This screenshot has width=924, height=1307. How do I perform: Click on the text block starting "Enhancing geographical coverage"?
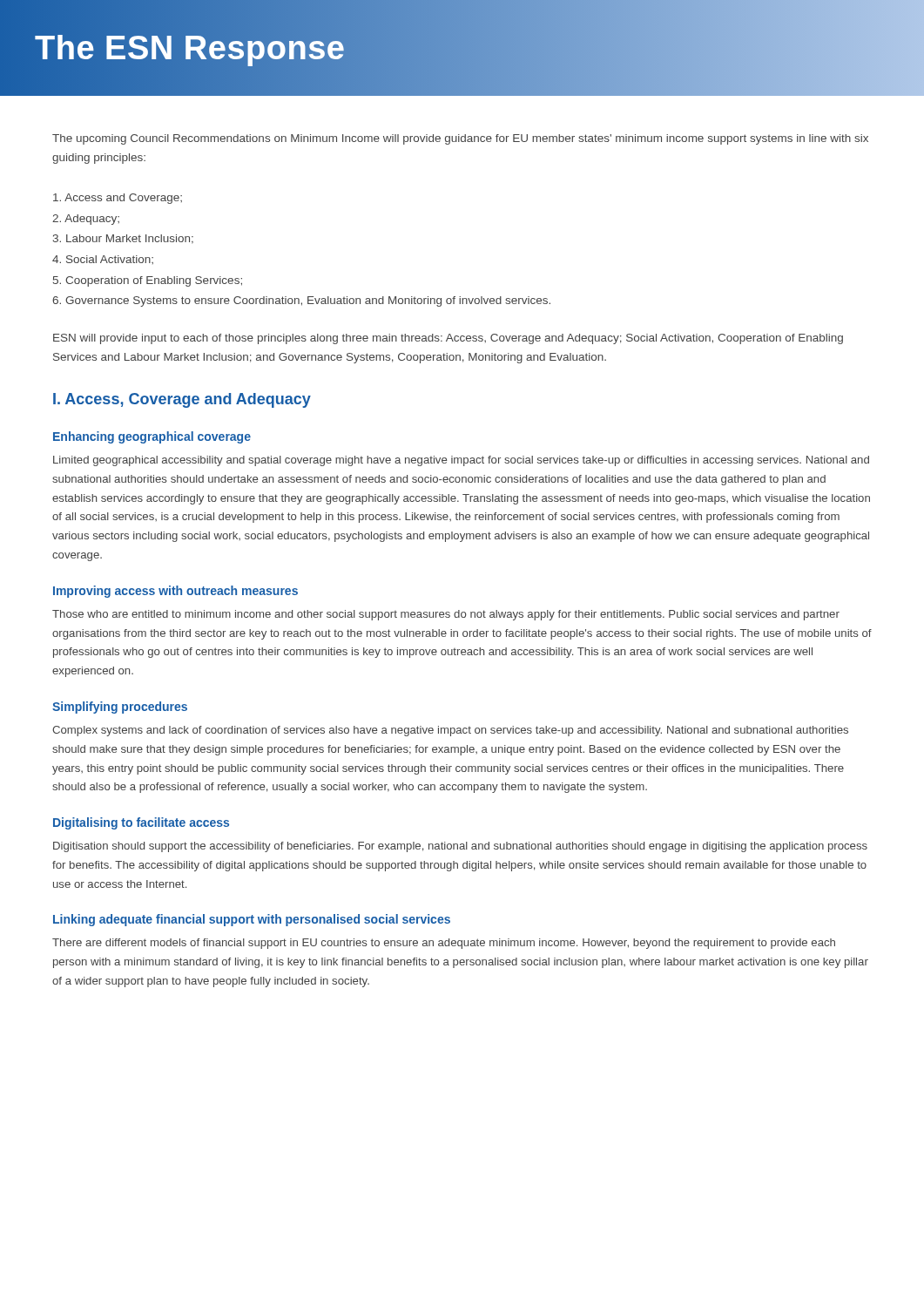pyautogui.click(x=152, y=437)
